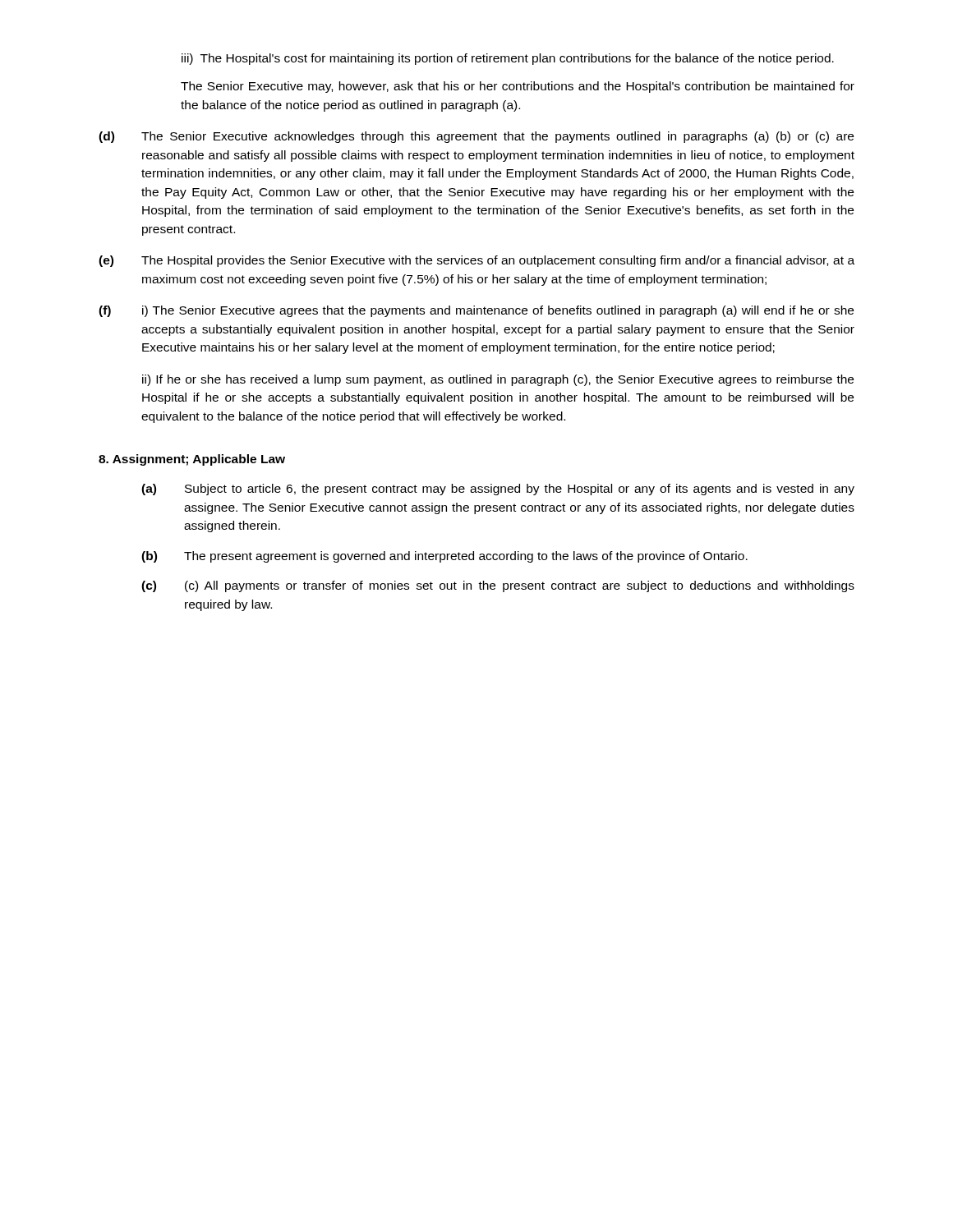This screenshot has width=953, height=1232.
Task: Locate the list item containing "iii) The Hospital's"
Action: (508, 58)
